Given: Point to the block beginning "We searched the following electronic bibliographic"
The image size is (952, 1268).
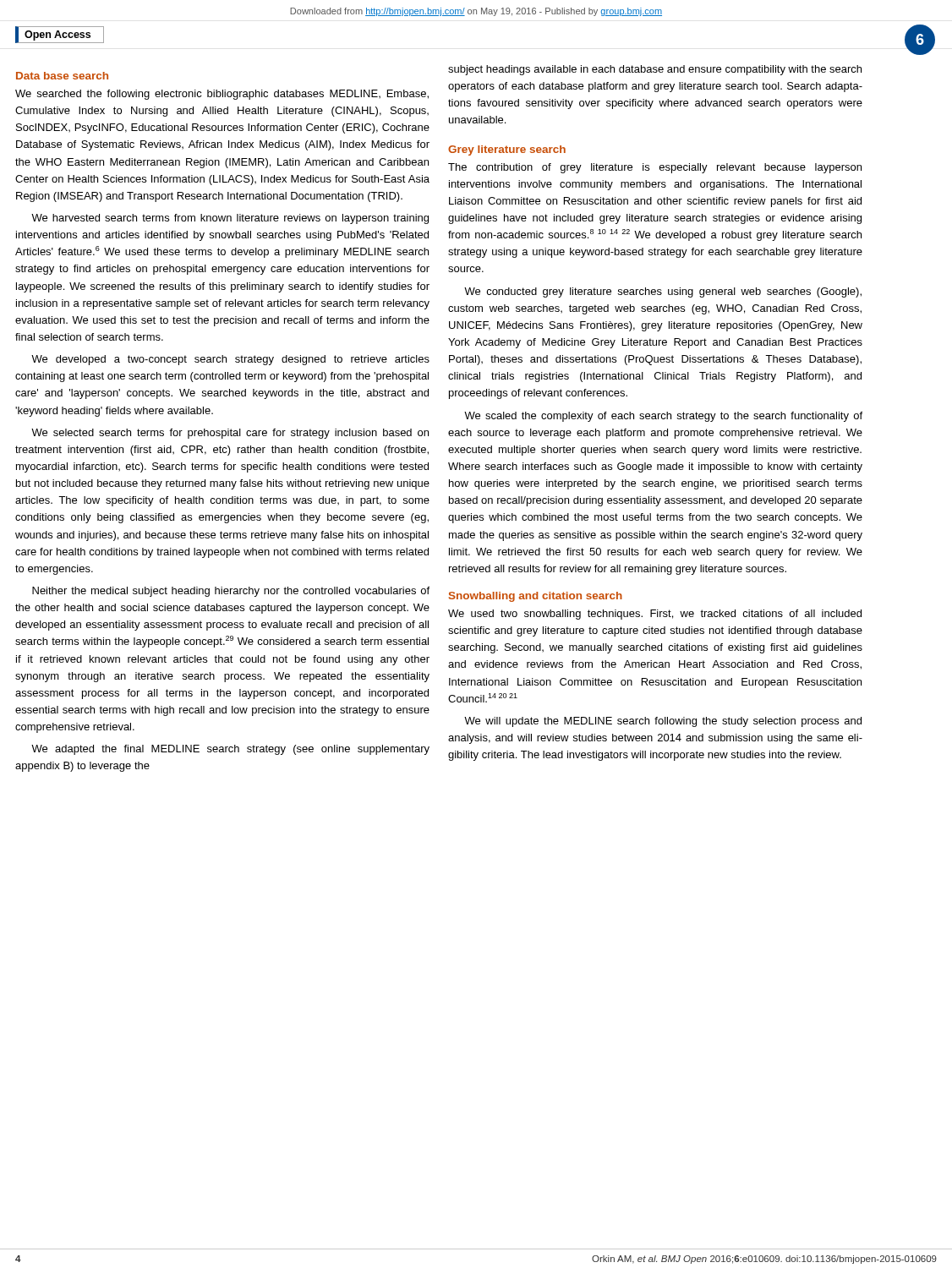Looking at the screenshot, I should tap(222, 430).
